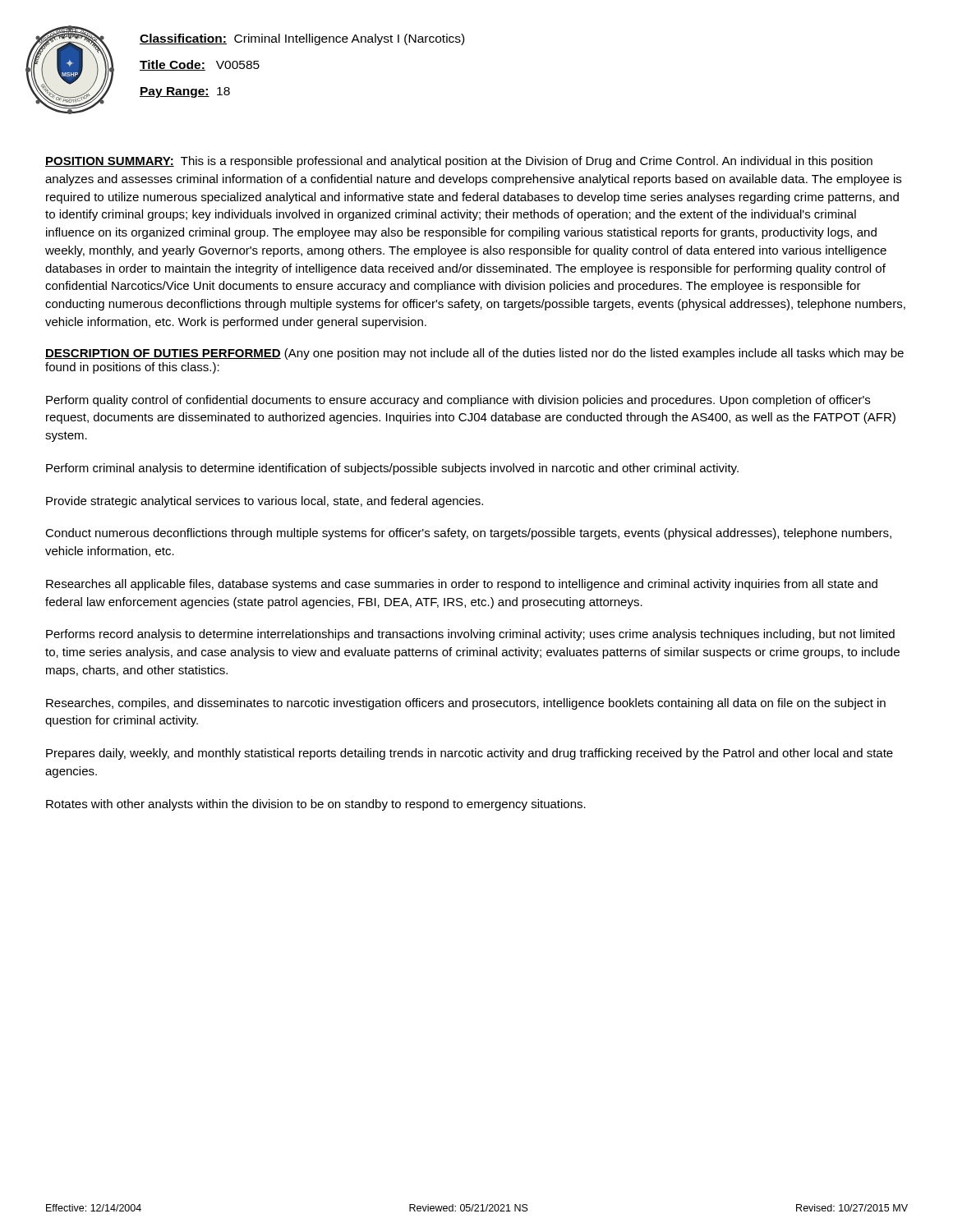This screenshot has width=953, height=1232.
Task: Select the text that reads "Title Code: V00585"
Action: coord(200,64)
